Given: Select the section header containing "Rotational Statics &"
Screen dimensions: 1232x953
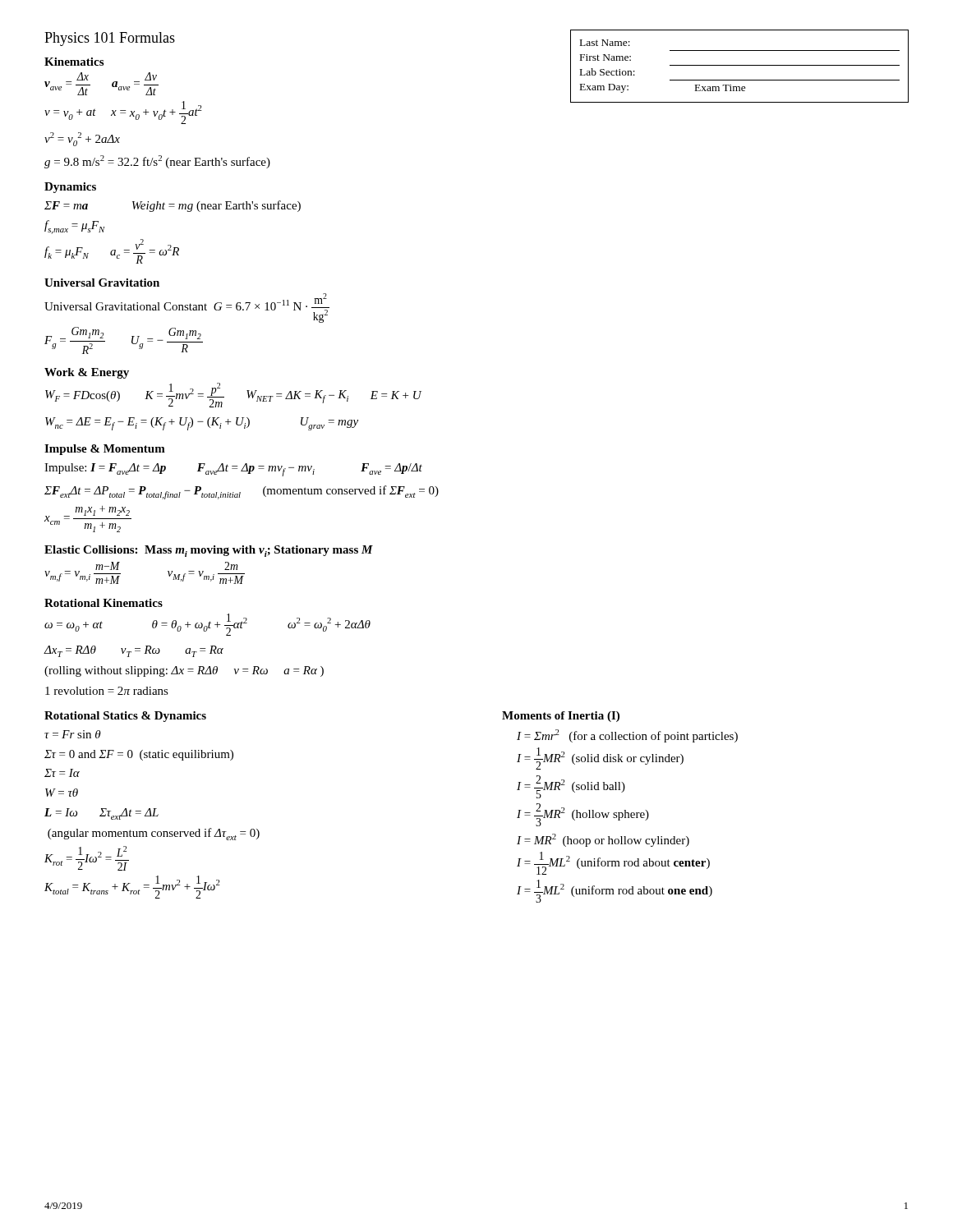Looking at the screenshot, I should tap(125, 715).
